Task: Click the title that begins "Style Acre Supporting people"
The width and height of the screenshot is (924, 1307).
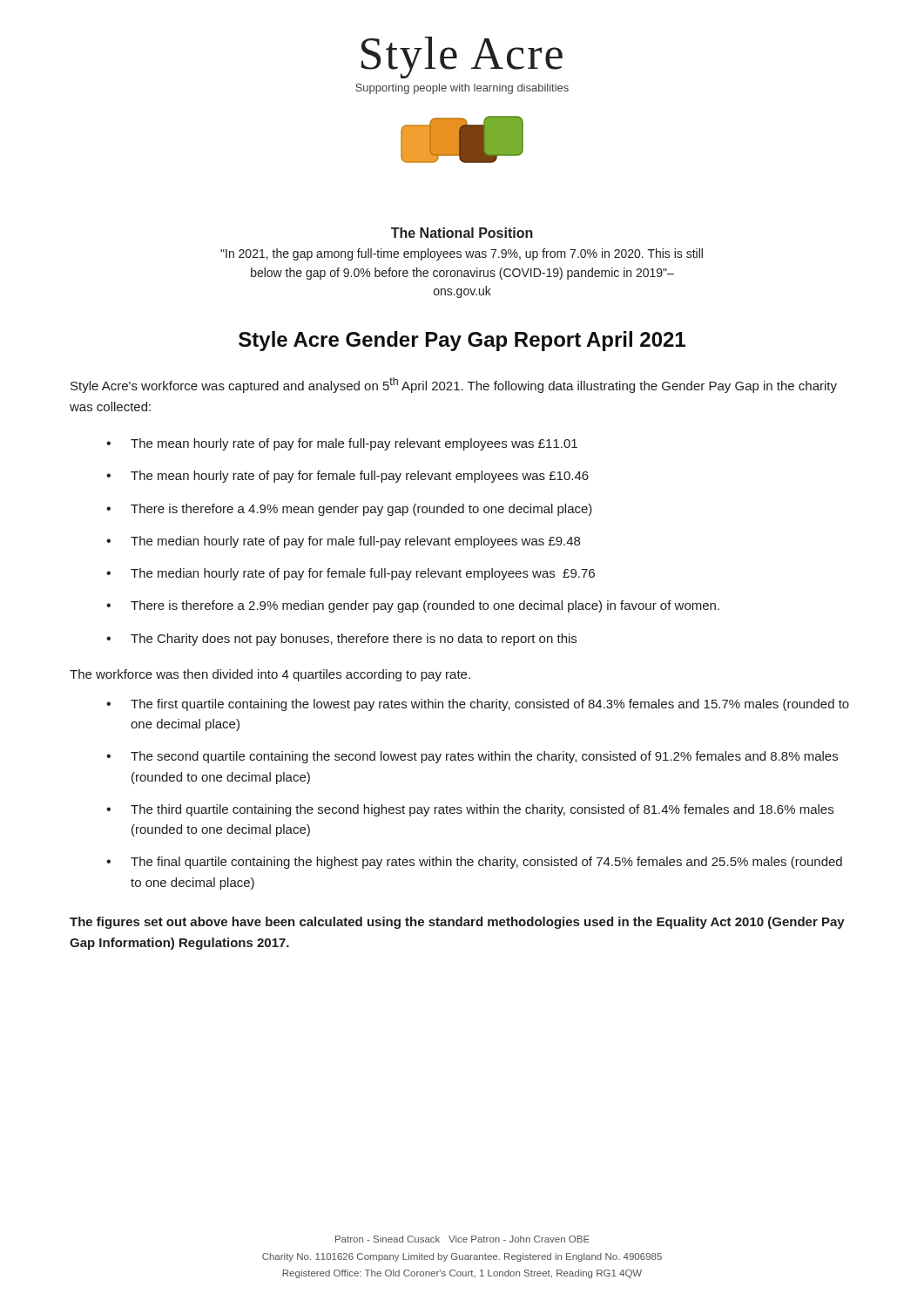Action: coord(462,114)
